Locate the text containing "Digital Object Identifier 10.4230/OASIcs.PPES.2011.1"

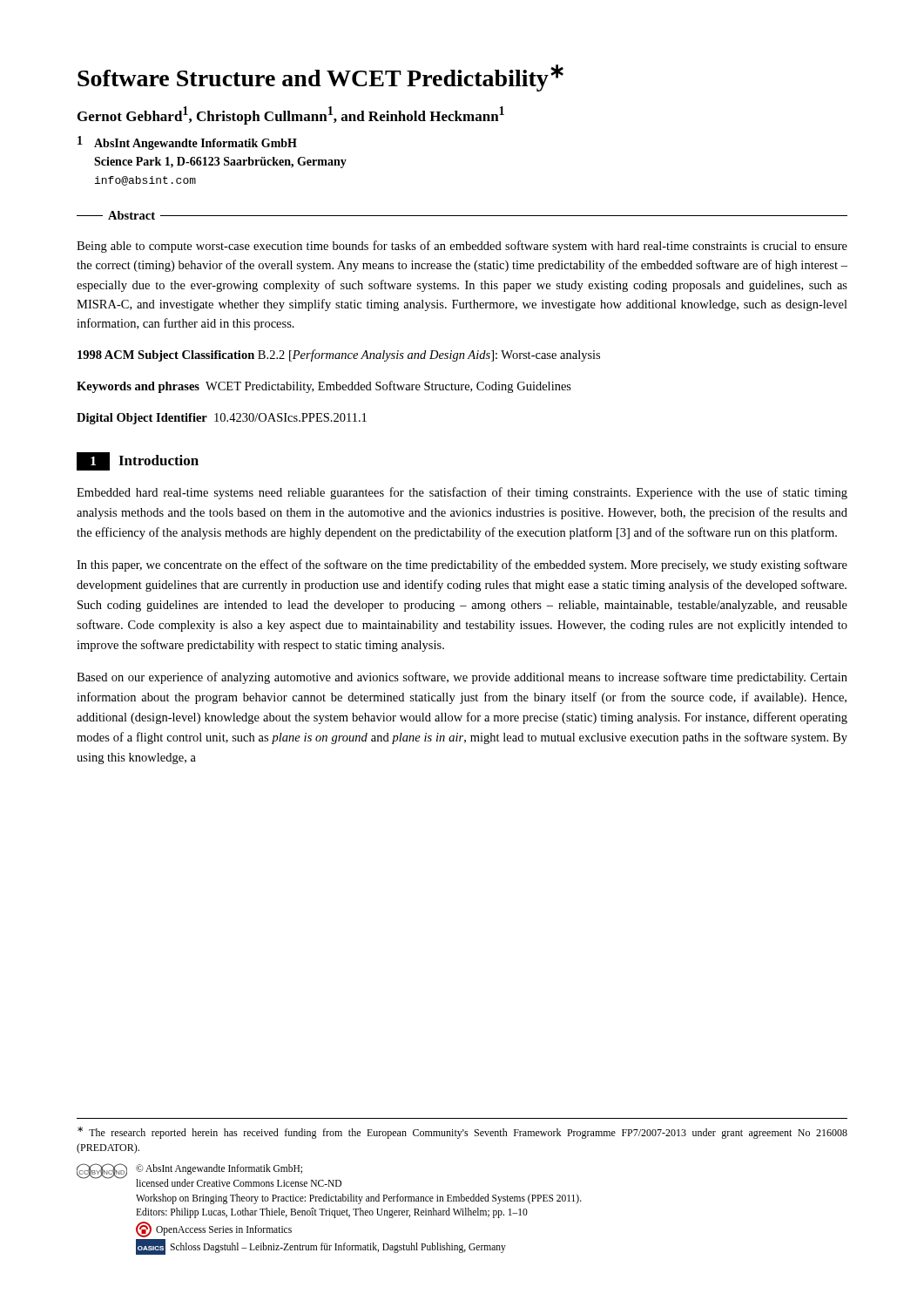pos(222,417)
